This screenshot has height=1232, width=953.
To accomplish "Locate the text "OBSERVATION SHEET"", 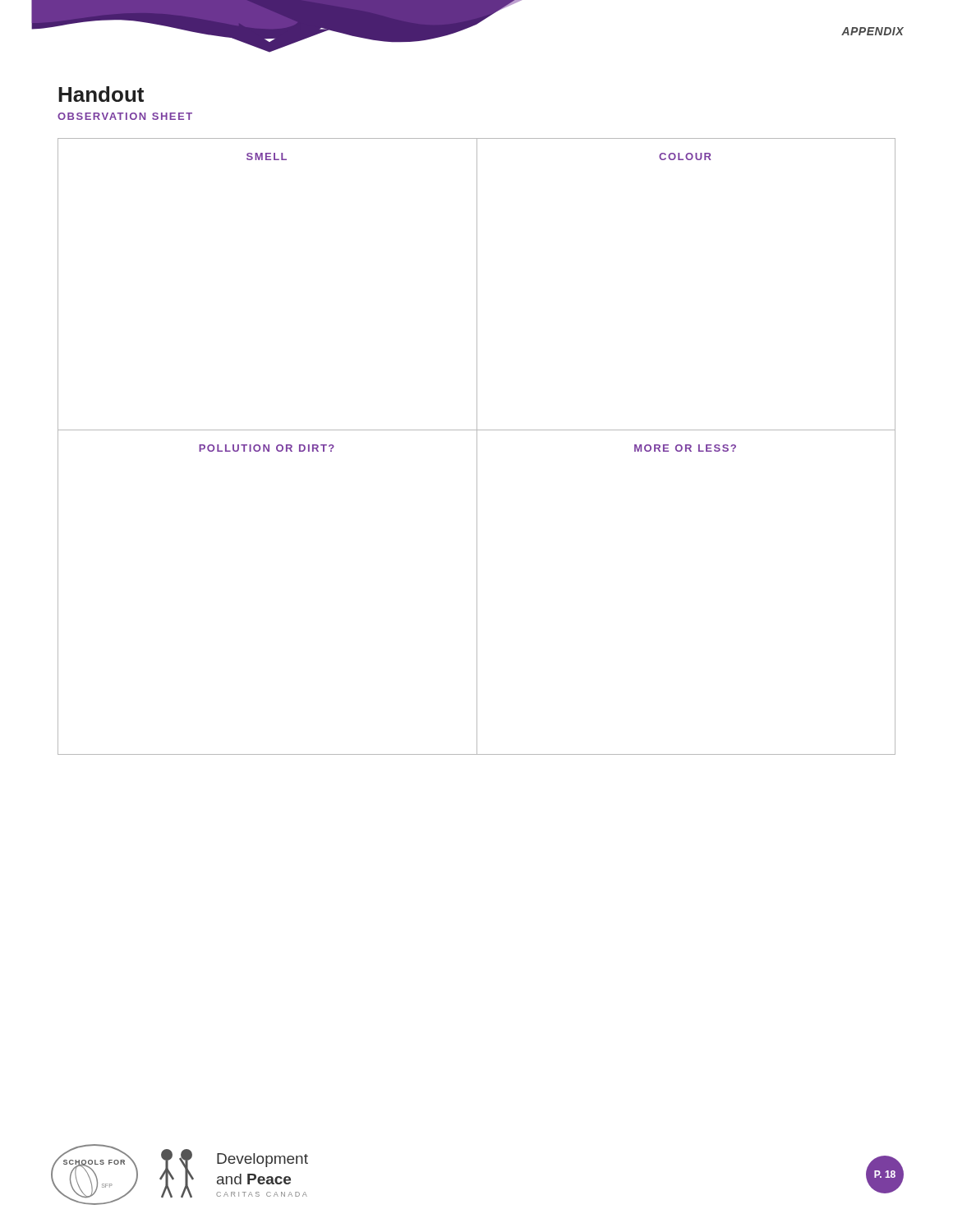I will coord(126,116).
